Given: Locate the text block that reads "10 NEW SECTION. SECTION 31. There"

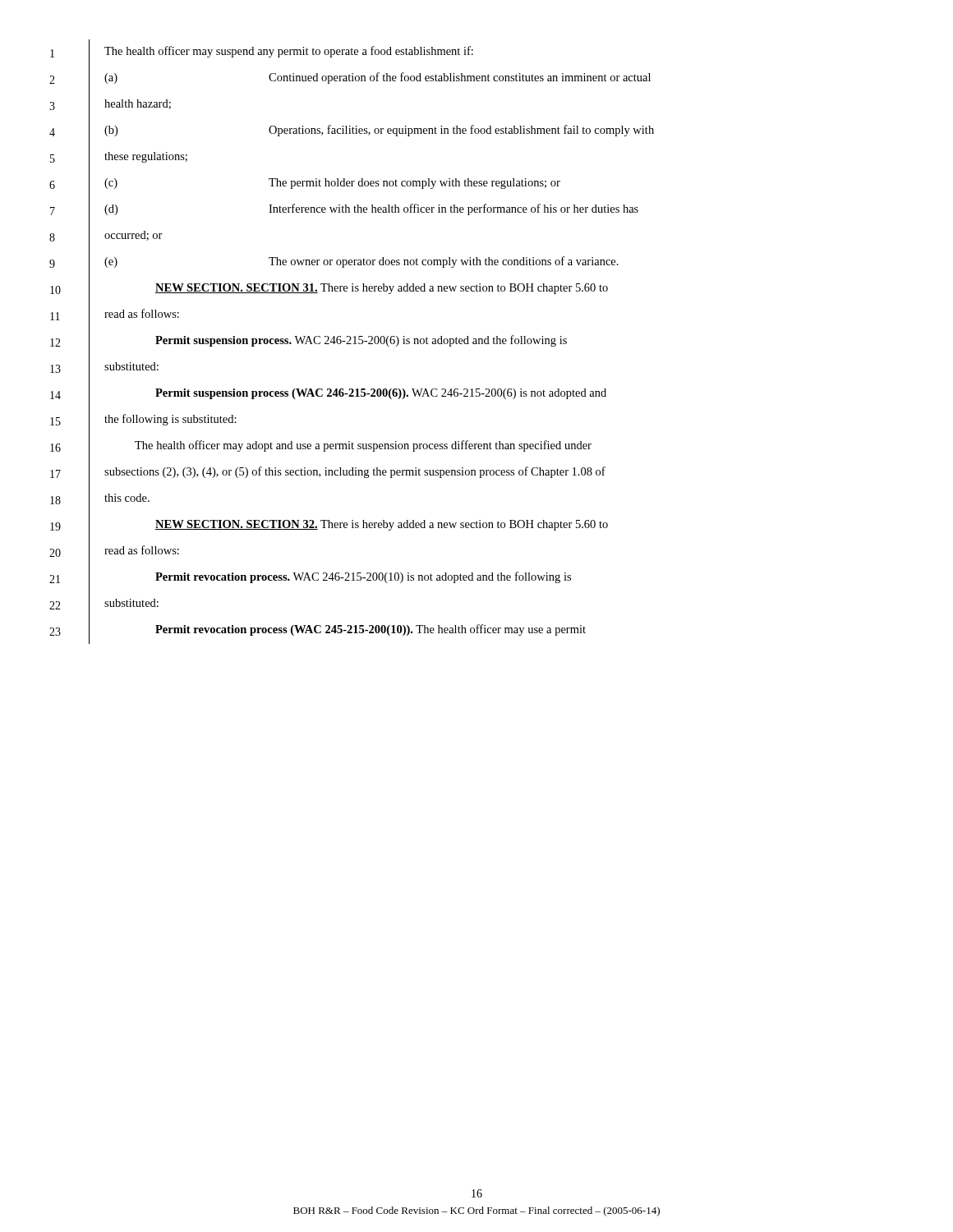Looking at the screenshot, I should coord(476,289).
